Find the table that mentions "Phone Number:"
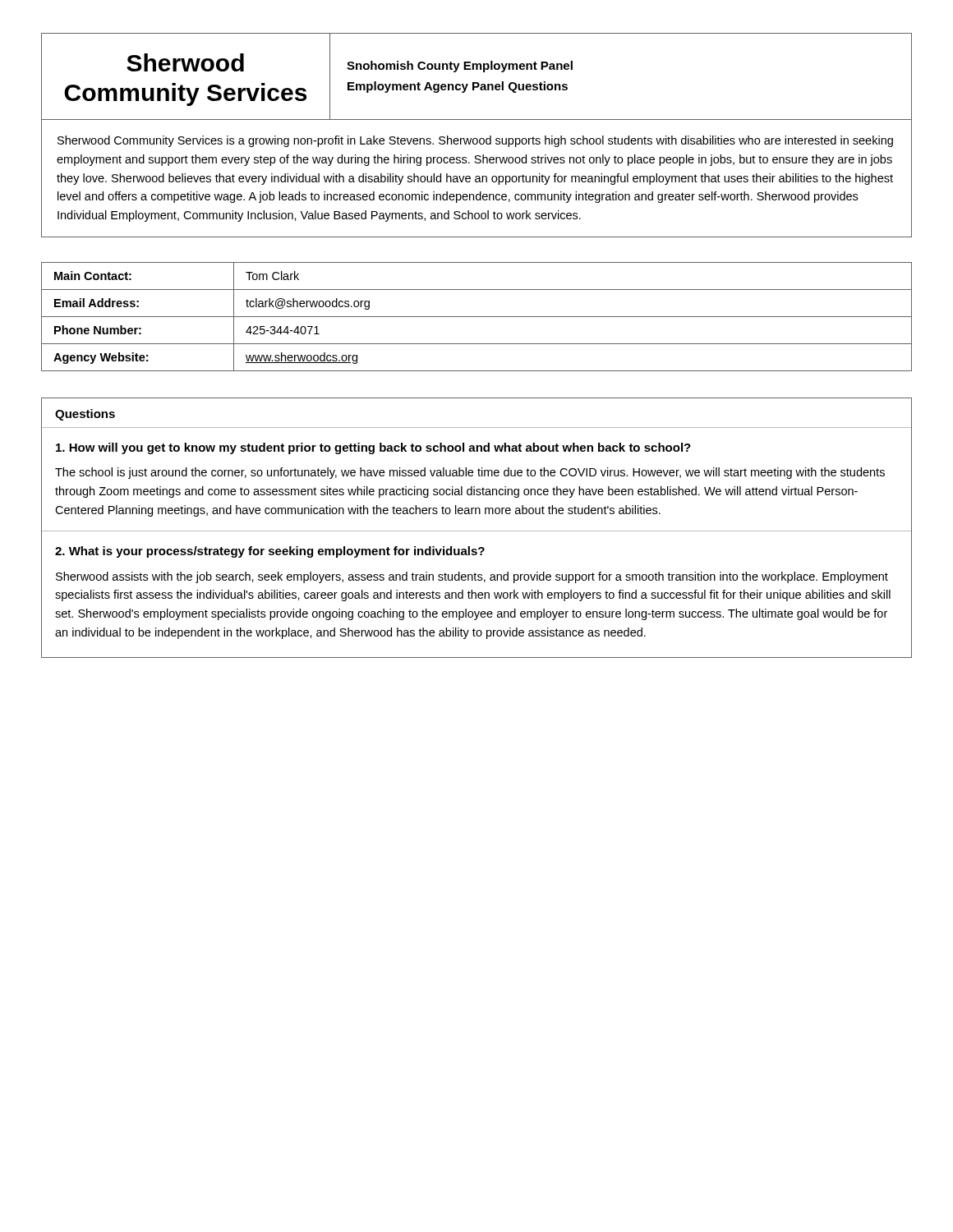 (x=476, y=316)
